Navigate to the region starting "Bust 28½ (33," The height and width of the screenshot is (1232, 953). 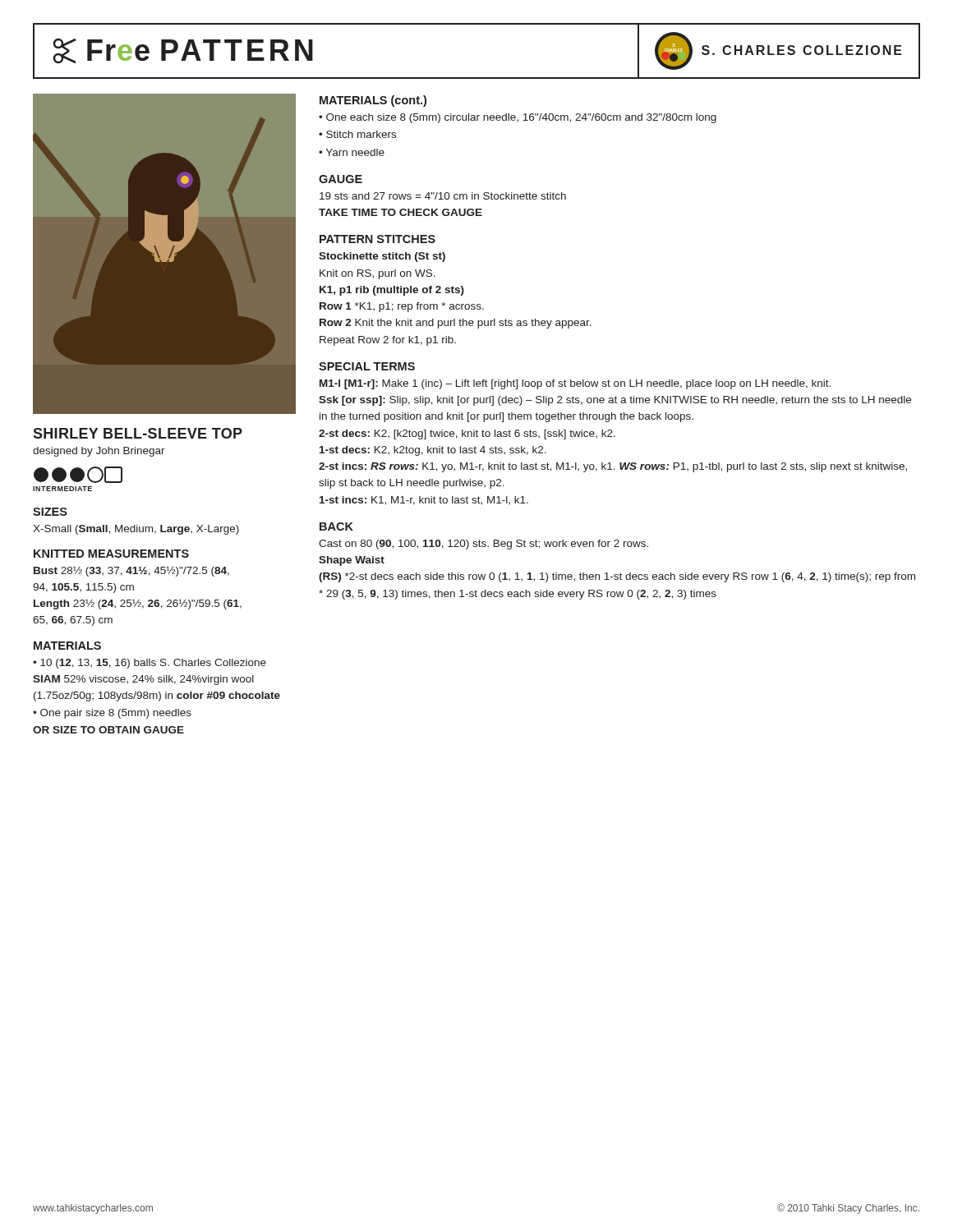pos(138,595)
